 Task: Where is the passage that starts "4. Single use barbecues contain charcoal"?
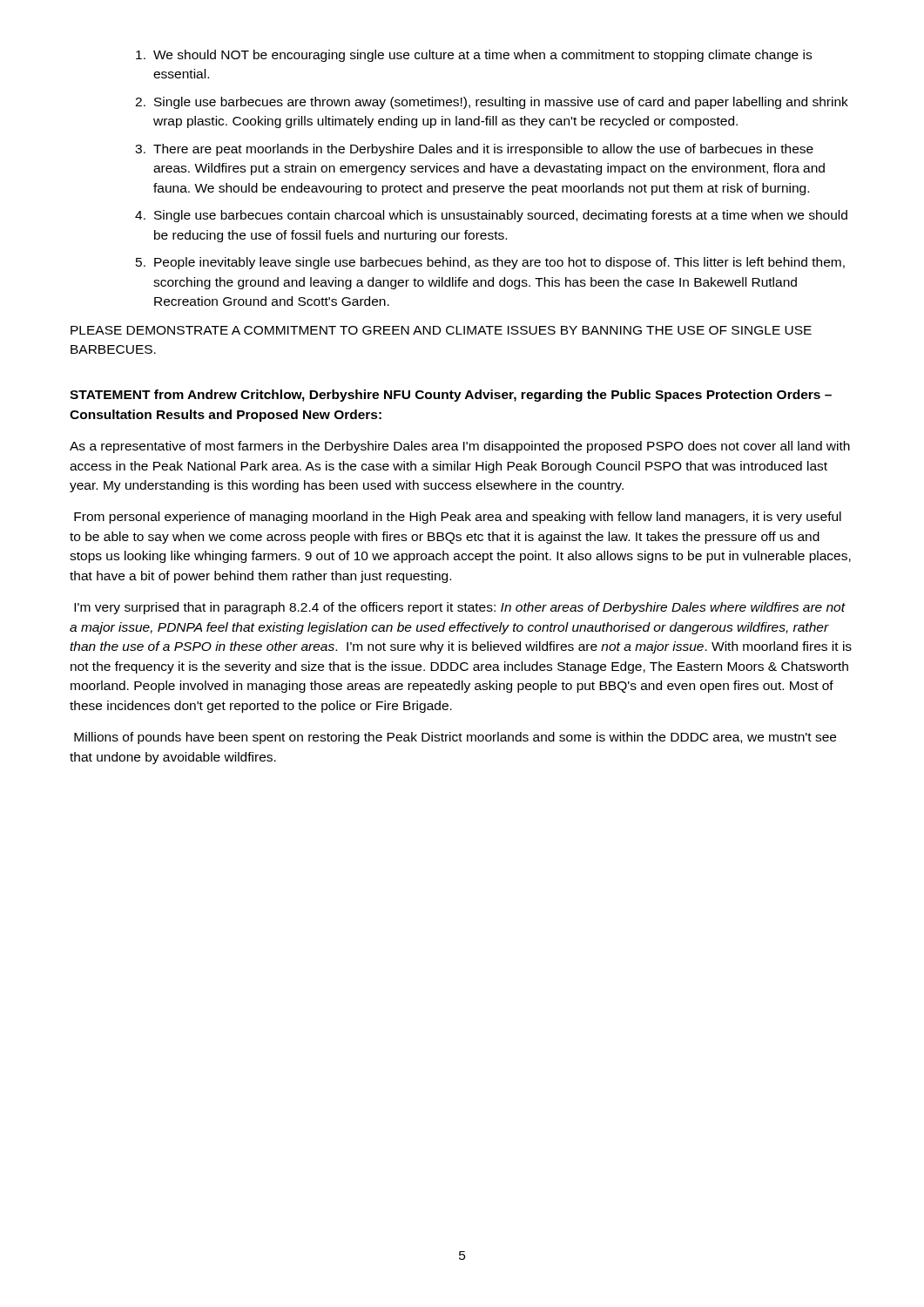(488, 225)
